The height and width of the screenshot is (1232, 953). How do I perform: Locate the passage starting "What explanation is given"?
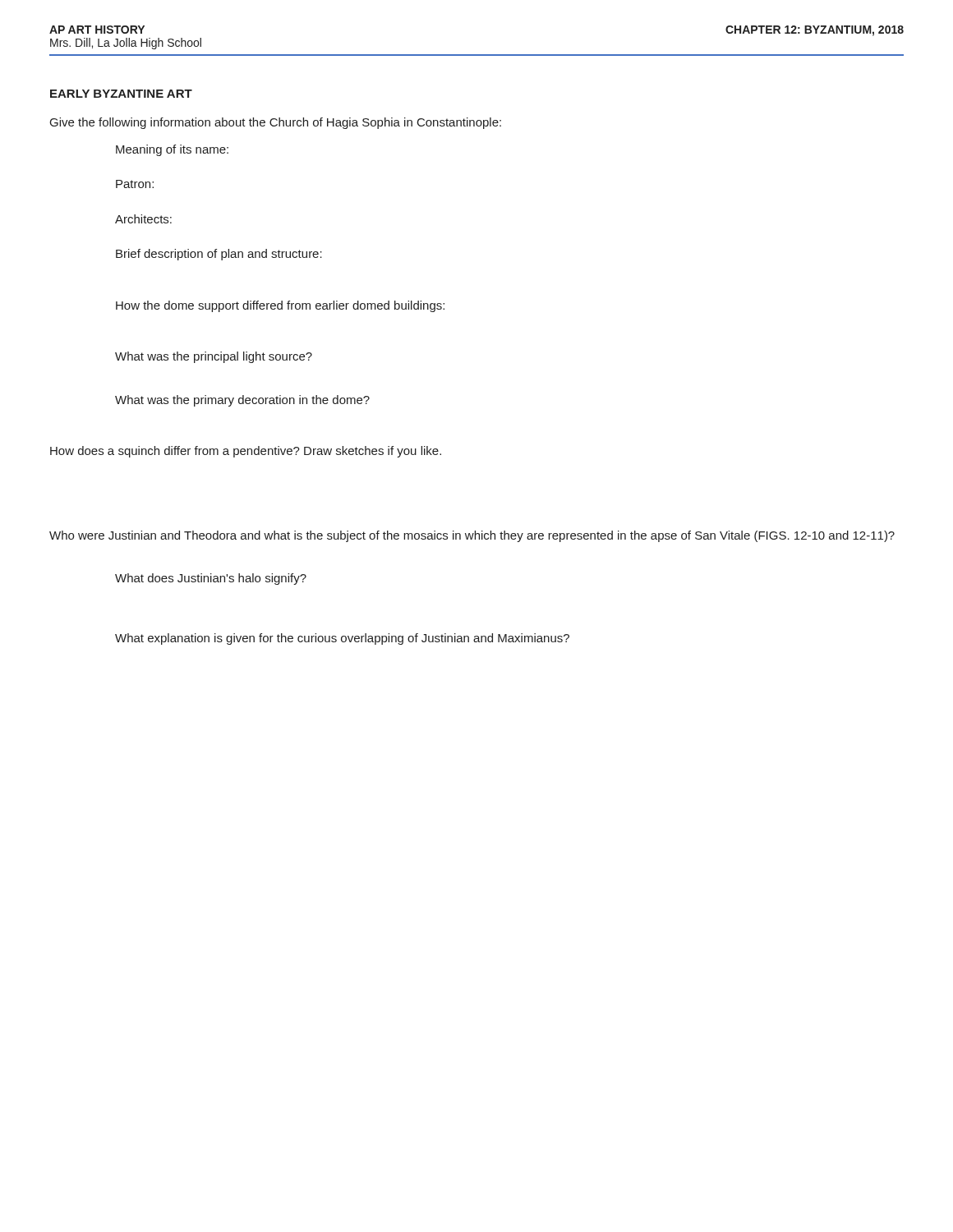(x=342, y=637)
